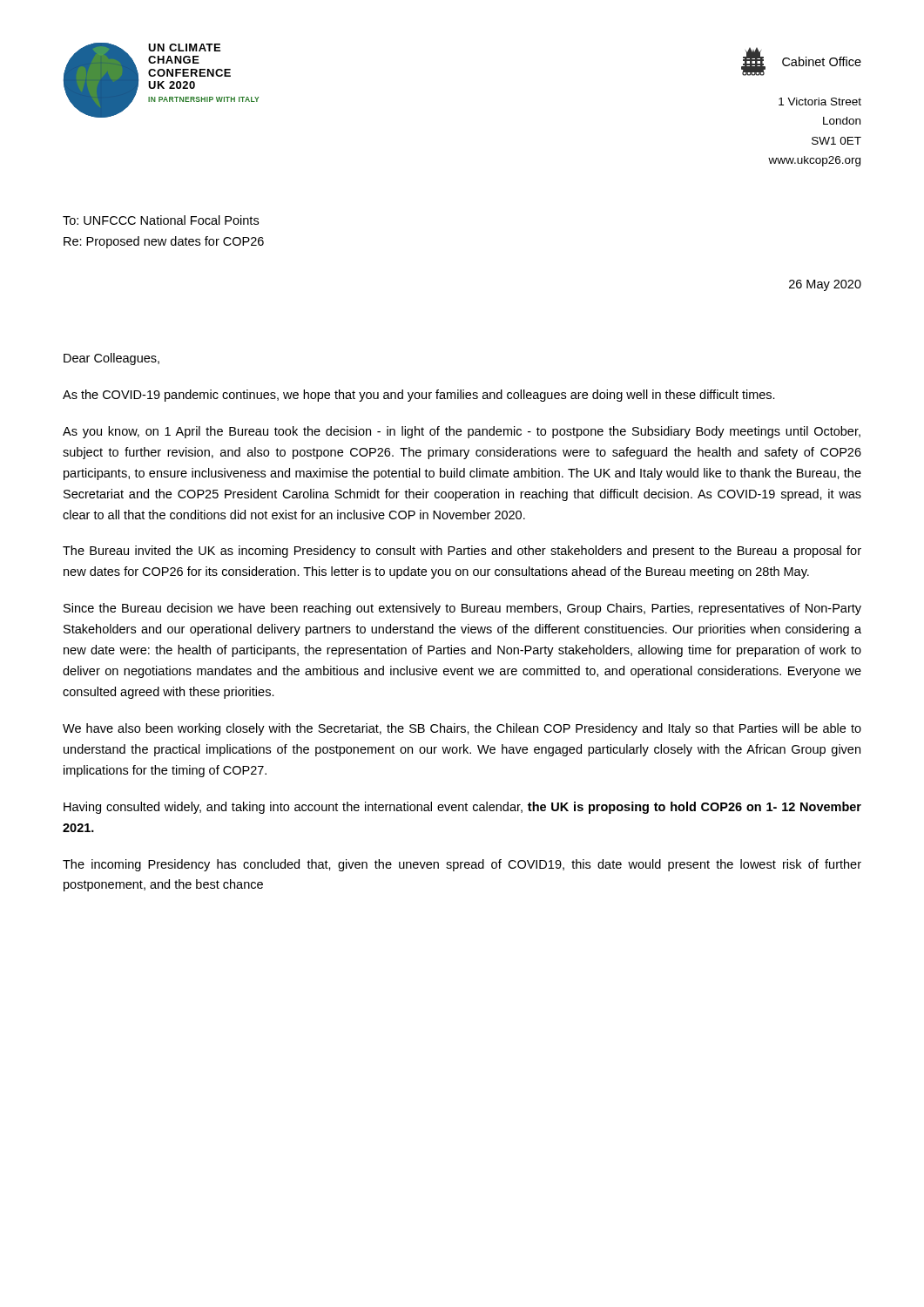Find the text block that reads "The incoming Presidency"

click(x=462, y=874)
